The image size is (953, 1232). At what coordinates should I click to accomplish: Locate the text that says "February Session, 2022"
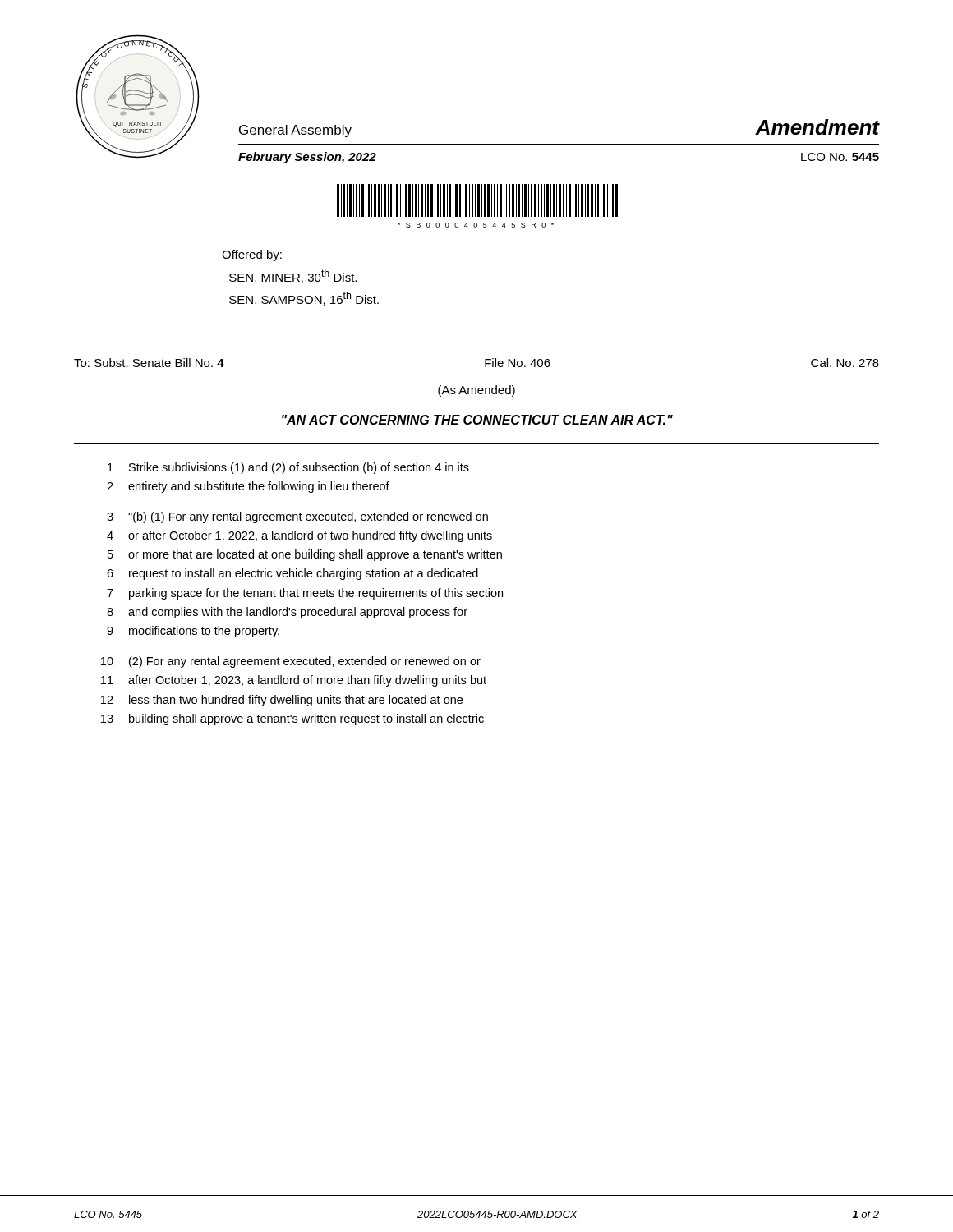pyautogui.click(x=307, y=156)
